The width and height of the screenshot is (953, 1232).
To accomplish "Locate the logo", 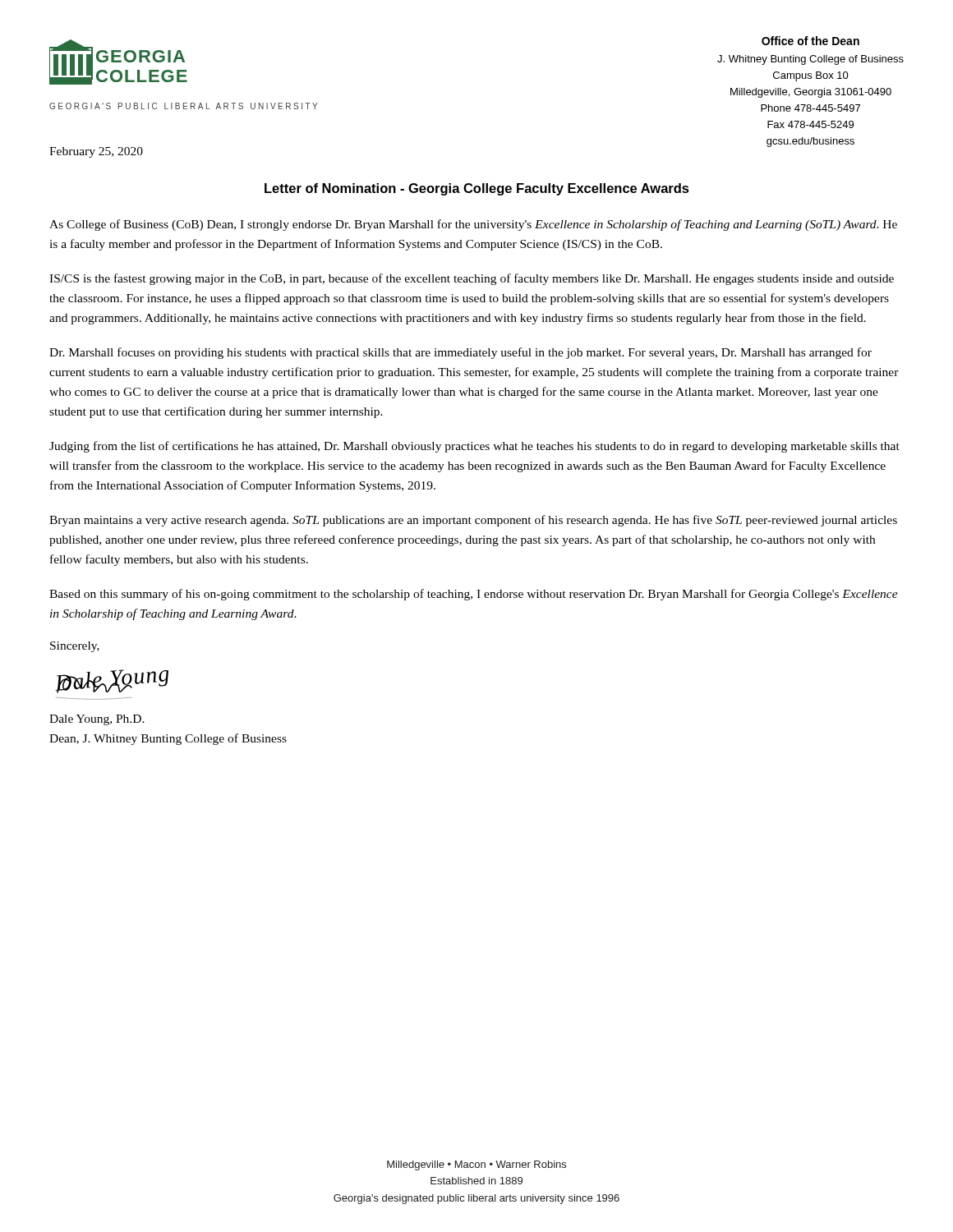I will (x=185, y=72).
